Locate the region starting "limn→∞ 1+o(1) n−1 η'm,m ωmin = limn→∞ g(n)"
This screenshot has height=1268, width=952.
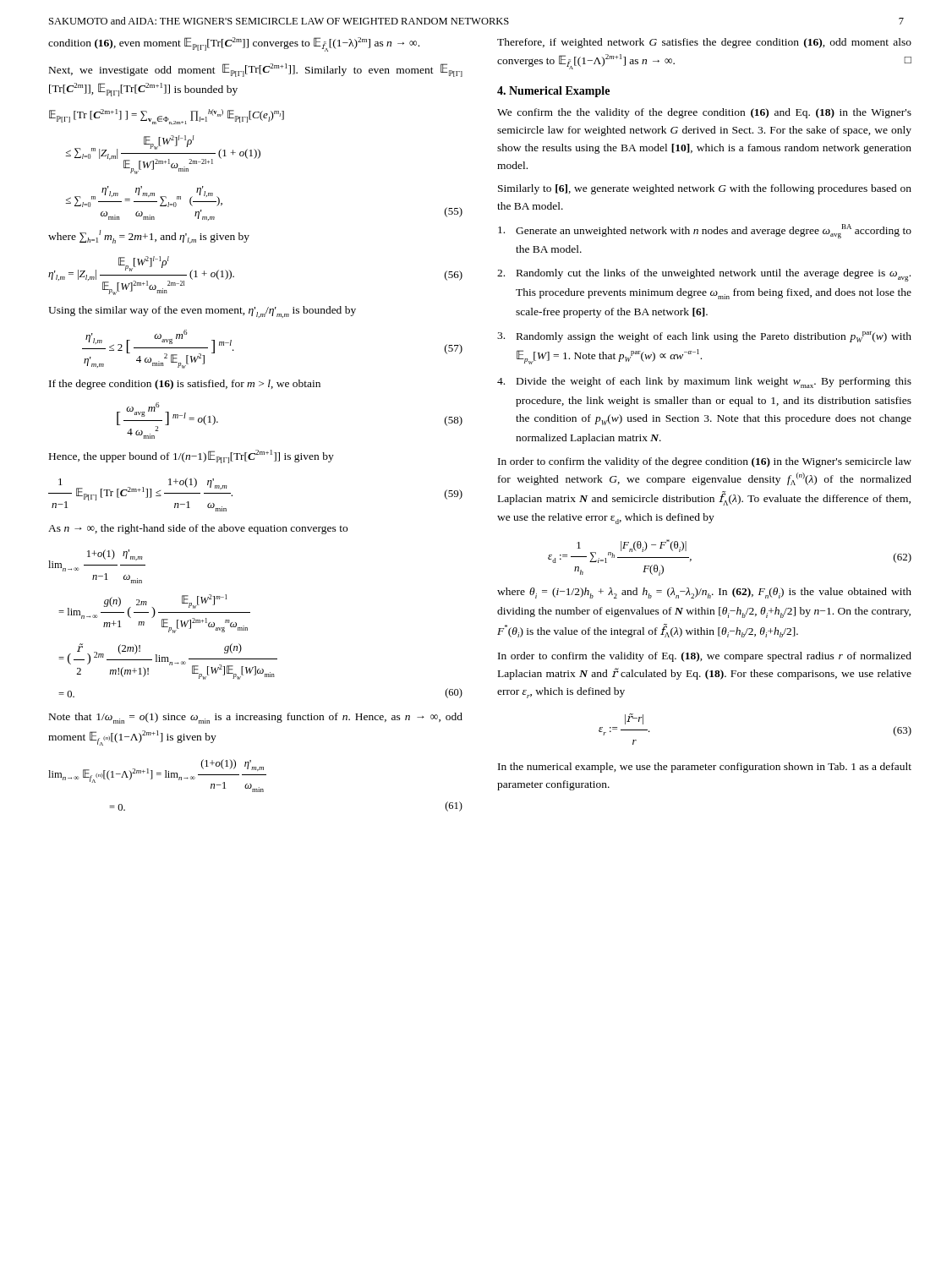click(x=255, y=624)
